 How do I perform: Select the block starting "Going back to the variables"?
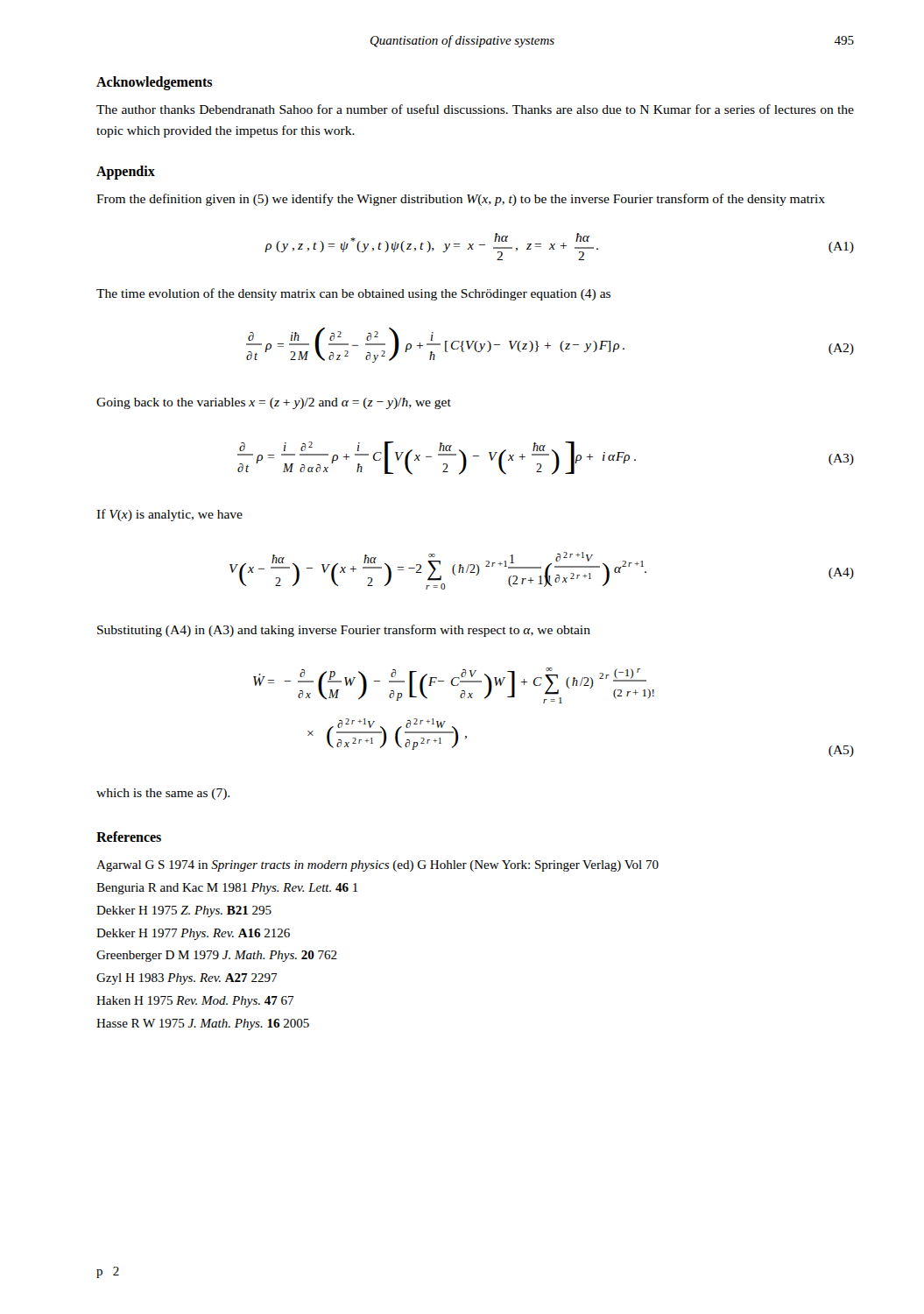tap(274, 402)
